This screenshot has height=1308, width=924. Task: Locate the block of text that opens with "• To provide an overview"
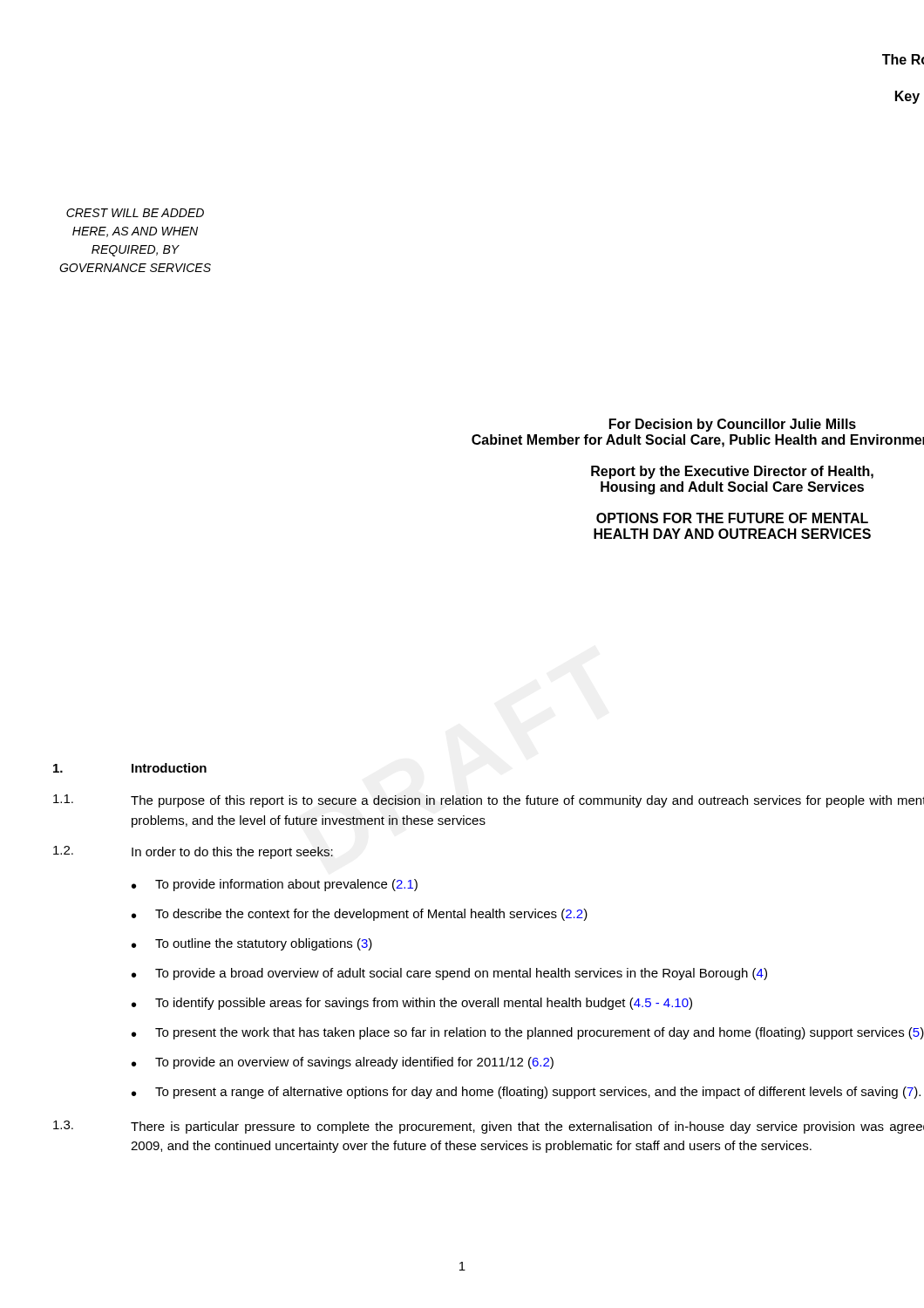click(527, 1064)
